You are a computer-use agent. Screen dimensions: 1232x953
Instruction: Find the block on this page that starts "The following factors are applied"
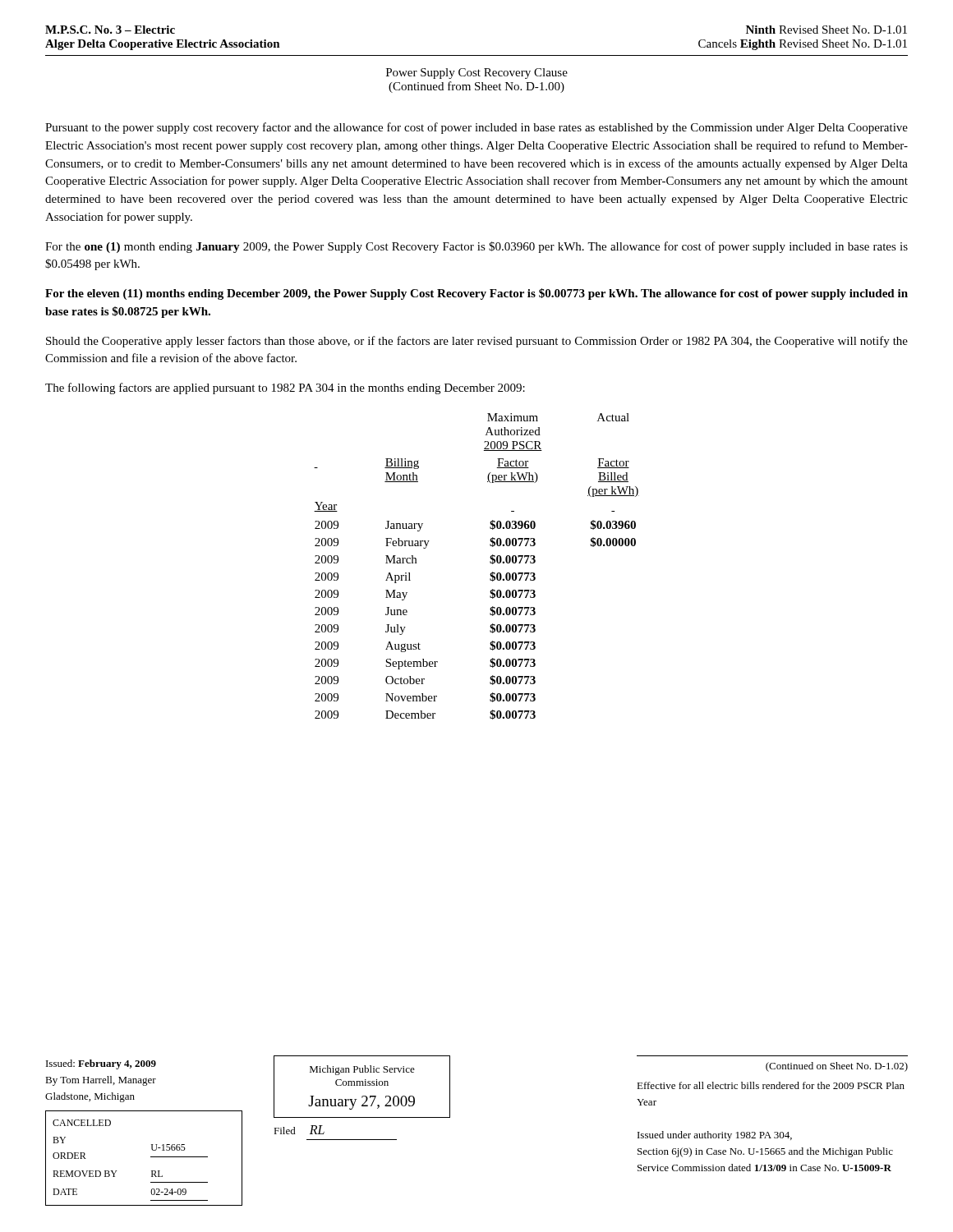[x=476, y=388]
